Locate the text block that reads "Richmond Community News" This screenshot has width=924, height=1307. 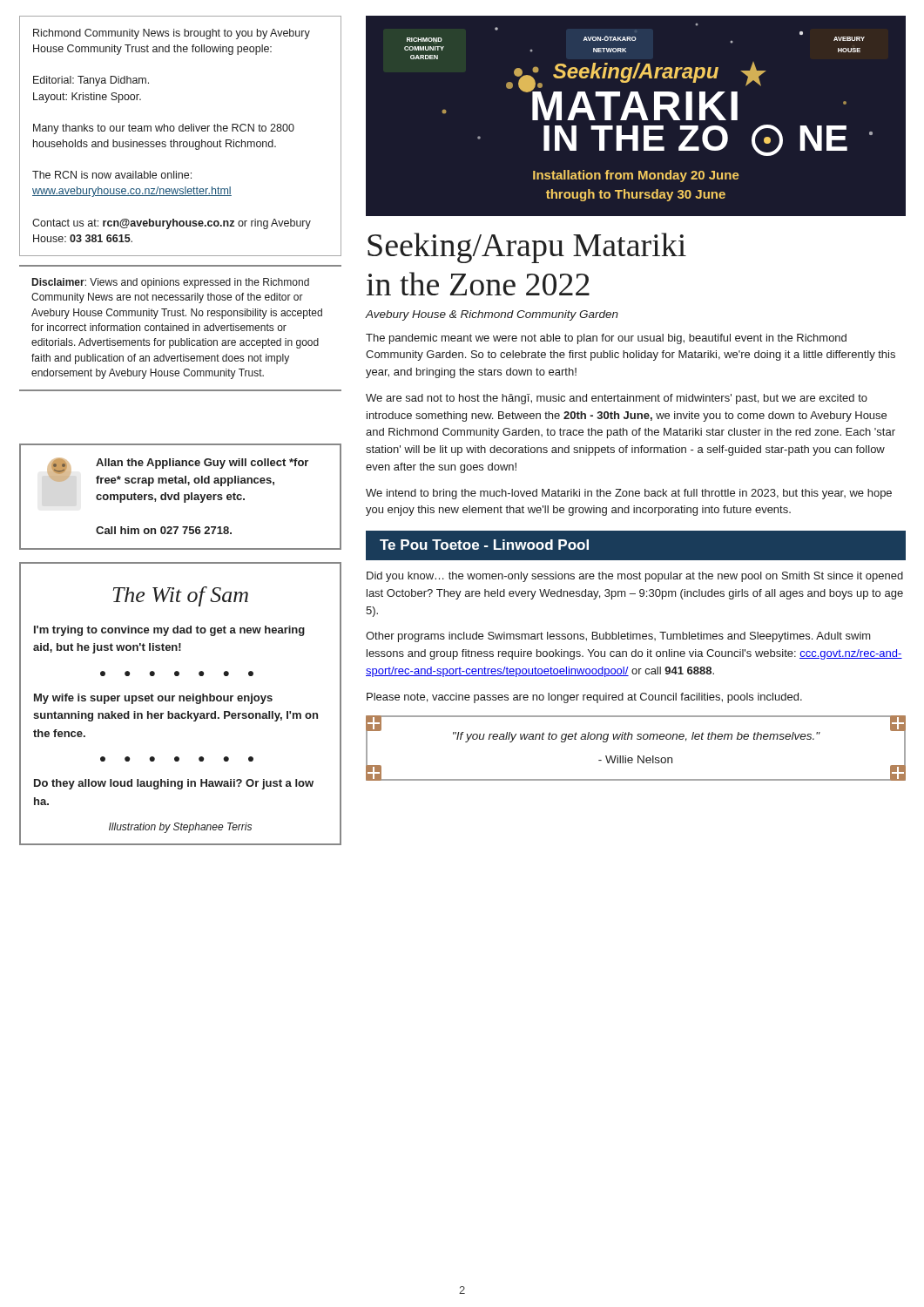tap(171, 136)
